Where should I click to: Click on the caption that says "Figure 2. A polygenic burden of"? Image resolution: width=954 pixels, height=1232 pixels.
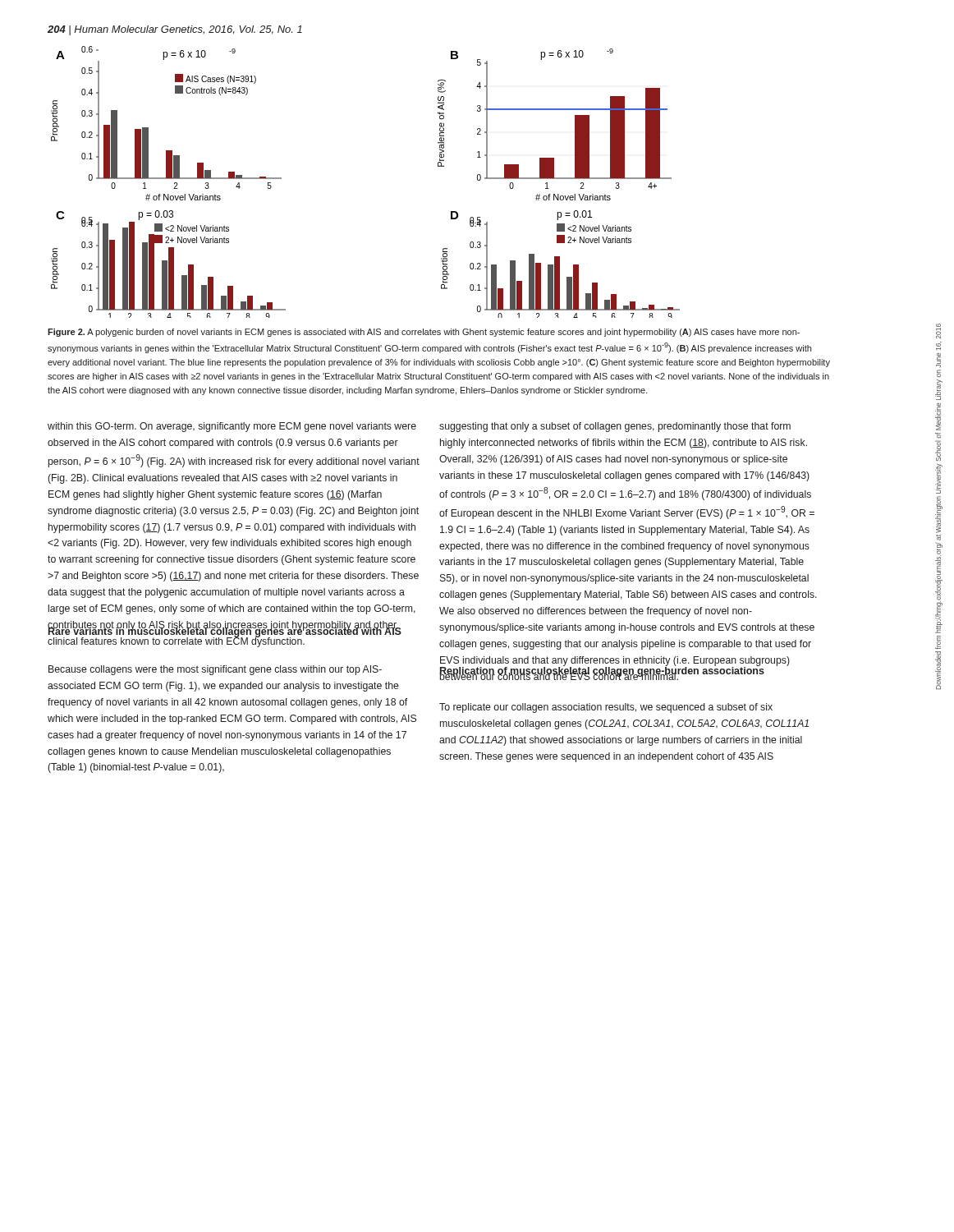click(439, 361)
